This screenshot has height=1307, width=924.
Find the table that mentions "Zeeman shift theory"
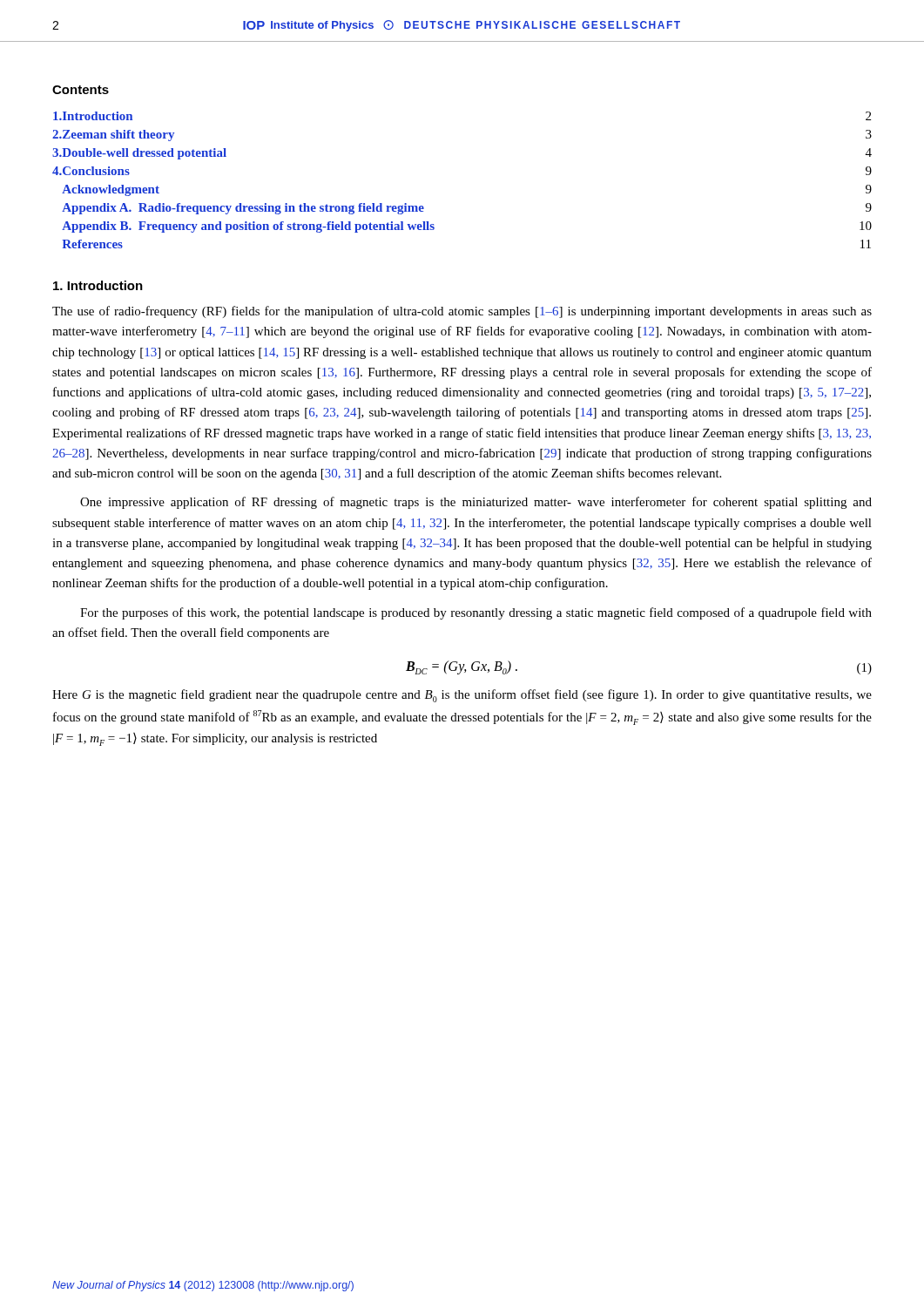click(x=462, y=180)
